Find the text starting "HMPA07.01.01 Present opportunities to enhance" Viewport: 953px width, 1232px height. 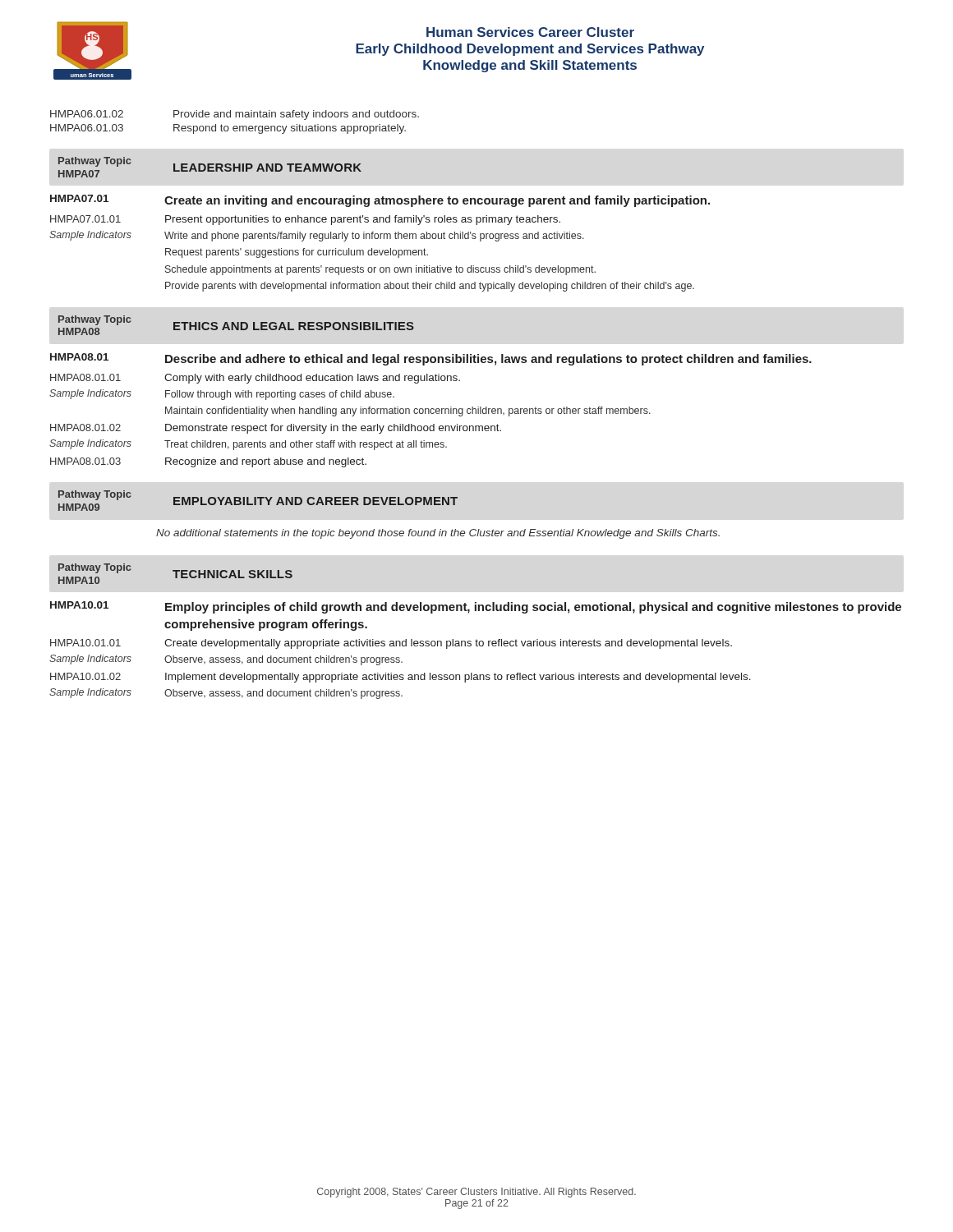click(x=476, y=220)
